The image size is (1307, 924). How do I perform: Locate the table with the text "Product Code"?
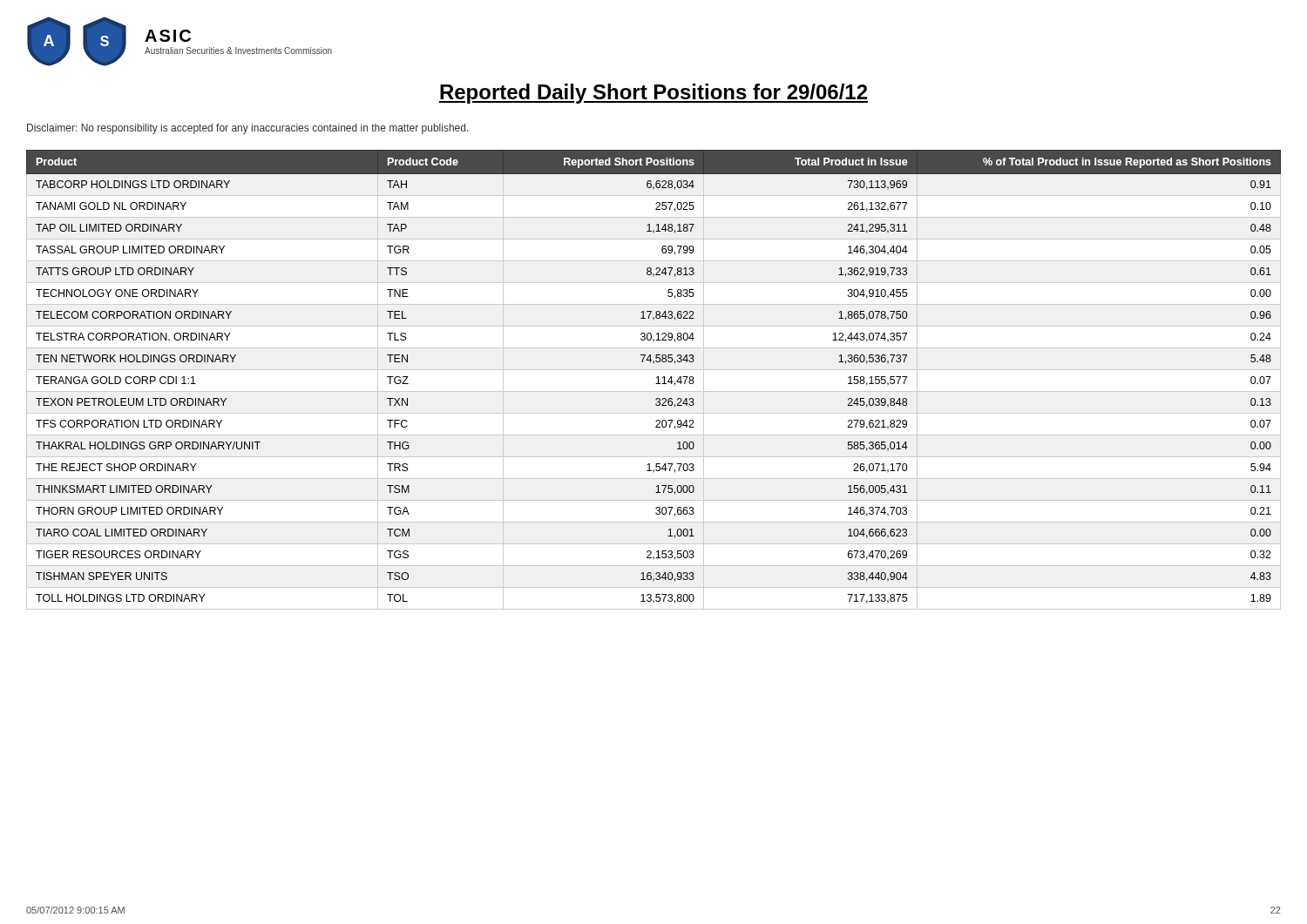(654, 517)
